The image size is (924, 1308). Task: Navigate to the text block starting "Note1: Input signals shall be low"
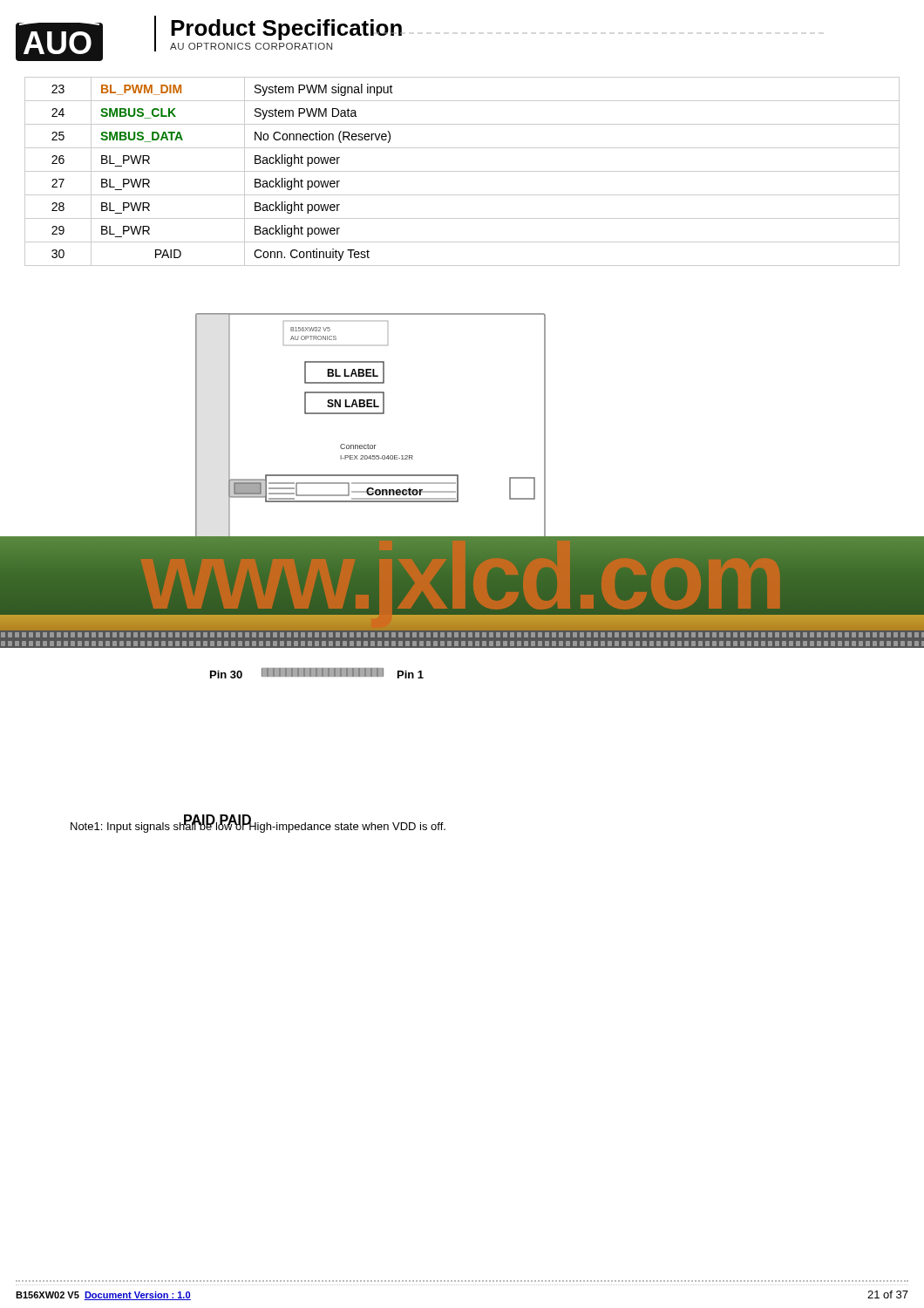(x=258, y=826)
